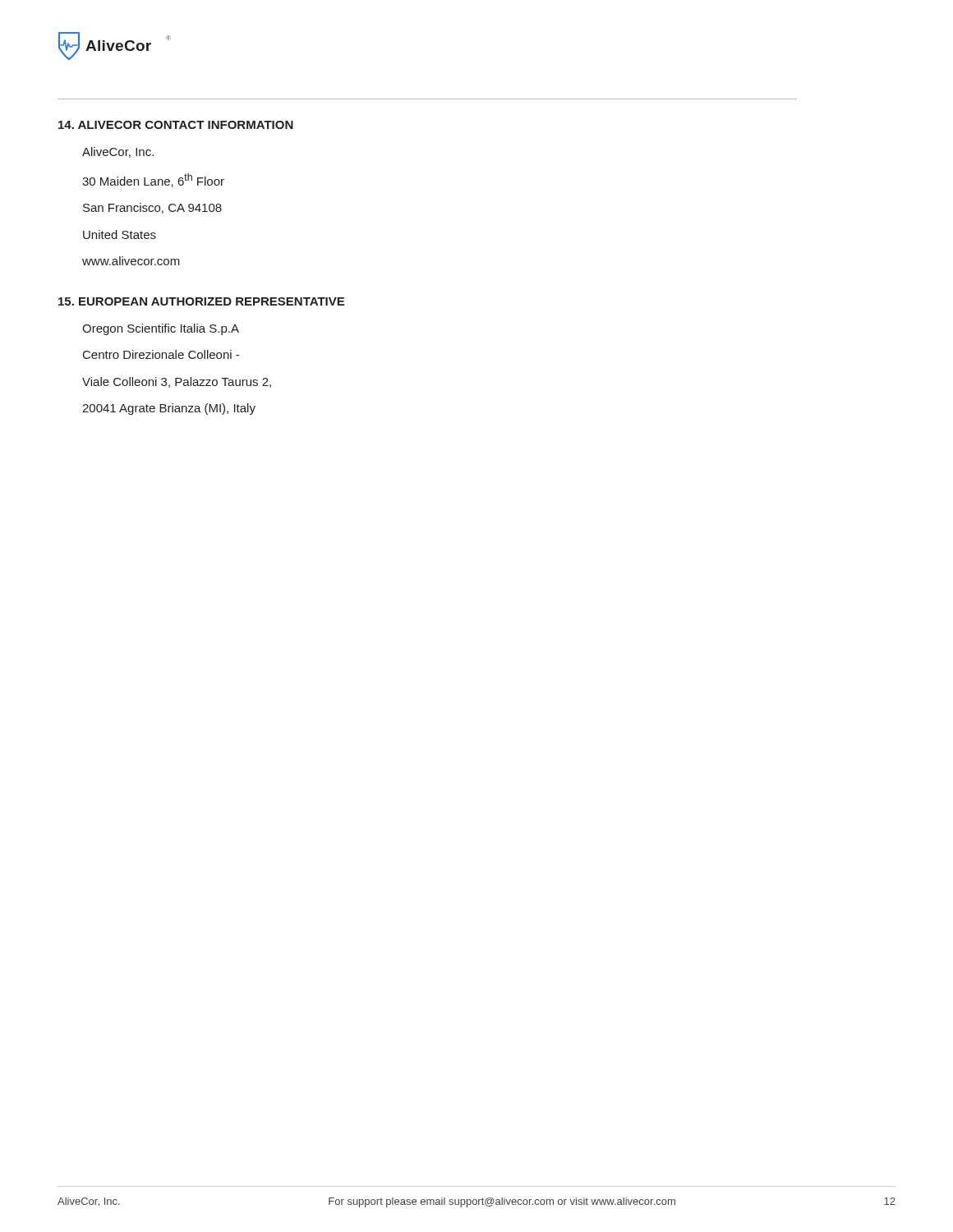Navigate to the element starting "San Francisco, CA"

point(152,207)
